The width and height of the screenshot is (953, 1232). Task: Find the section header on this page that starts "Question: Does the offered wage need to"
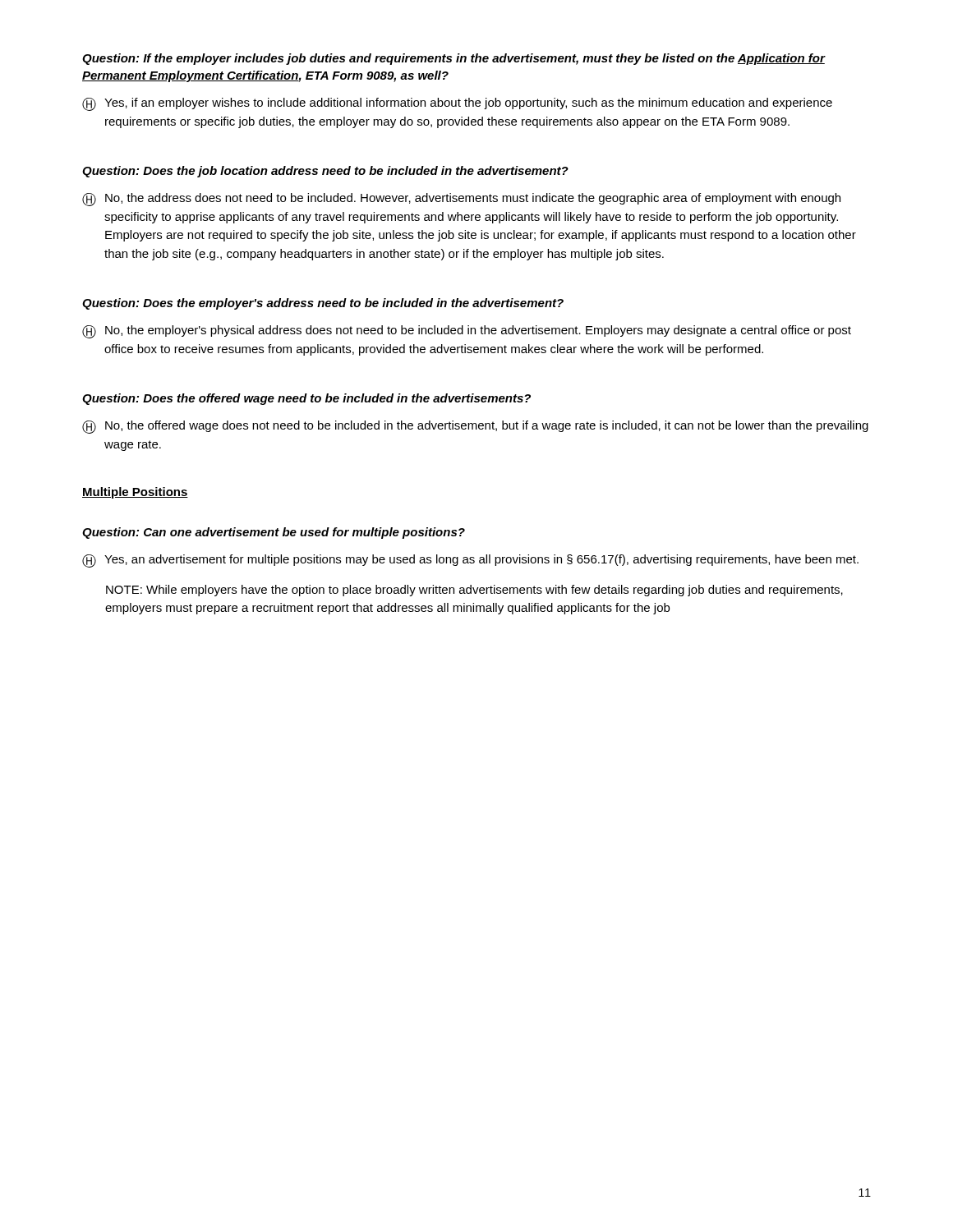coord(307,398)
